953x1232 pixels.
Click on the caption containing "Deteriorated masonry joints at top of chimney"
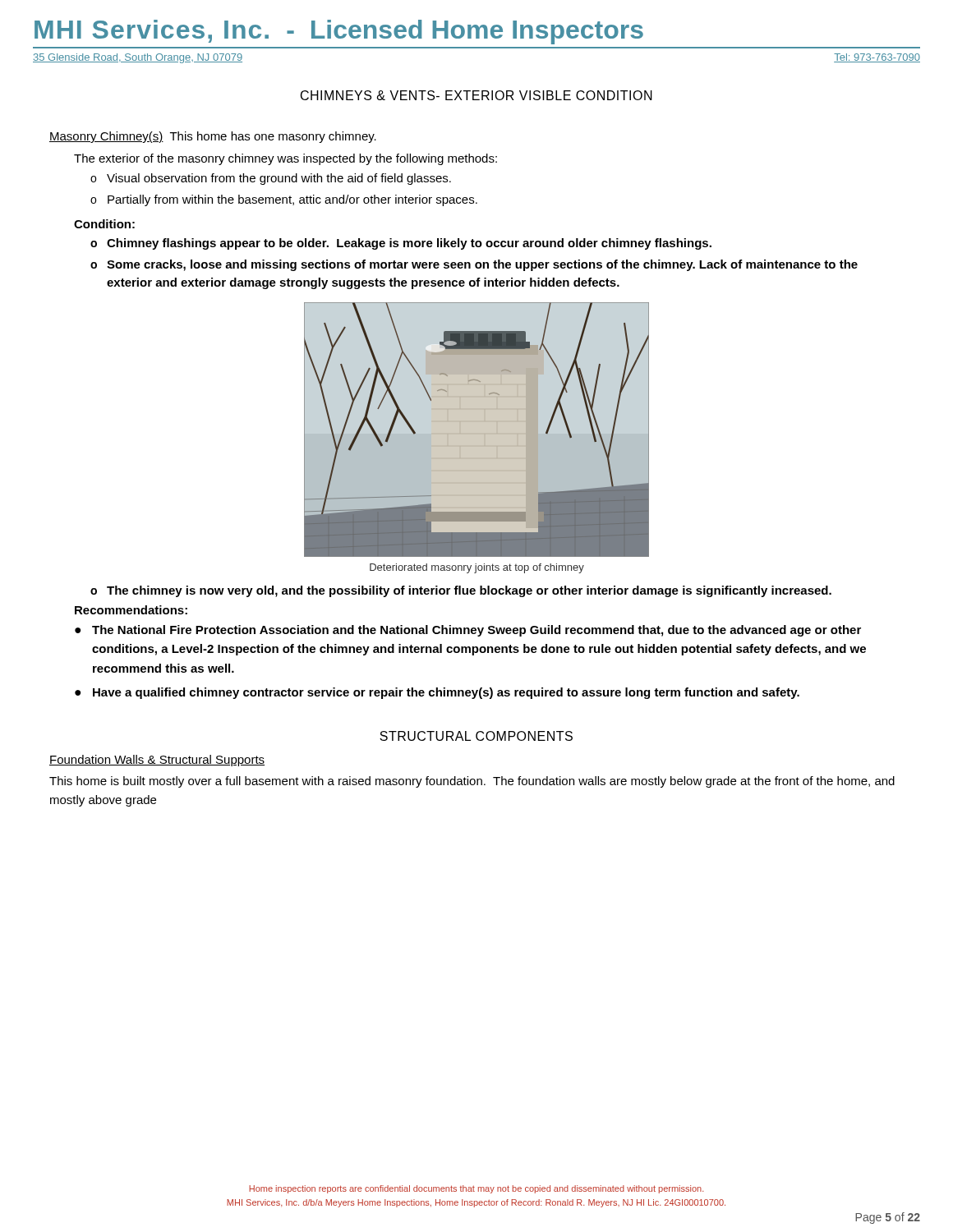(x=476, y=567)
